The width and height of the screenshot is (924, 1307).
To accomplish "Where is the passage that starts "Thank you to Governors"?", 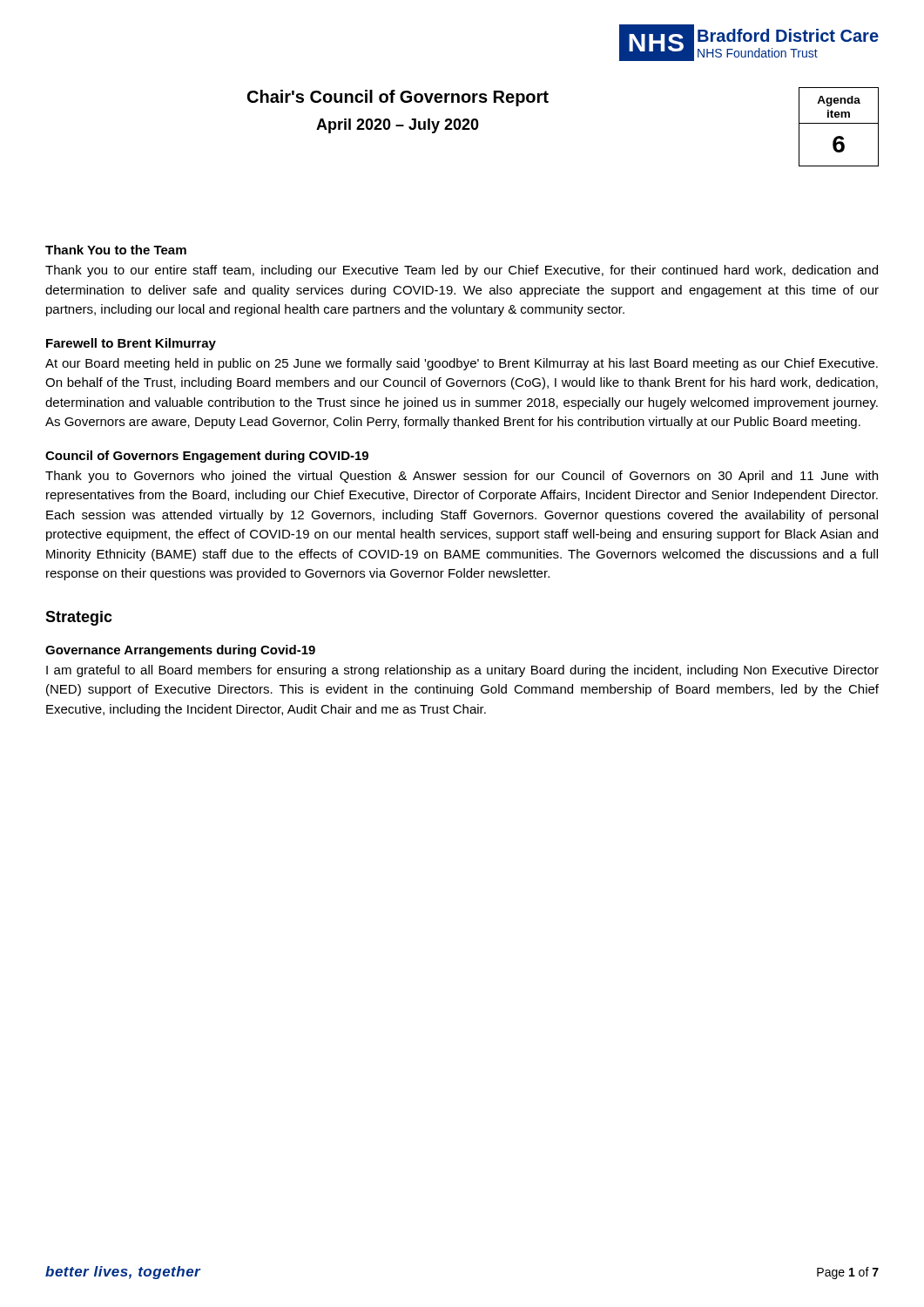I will pyautogui.click(x=462, y=524).
